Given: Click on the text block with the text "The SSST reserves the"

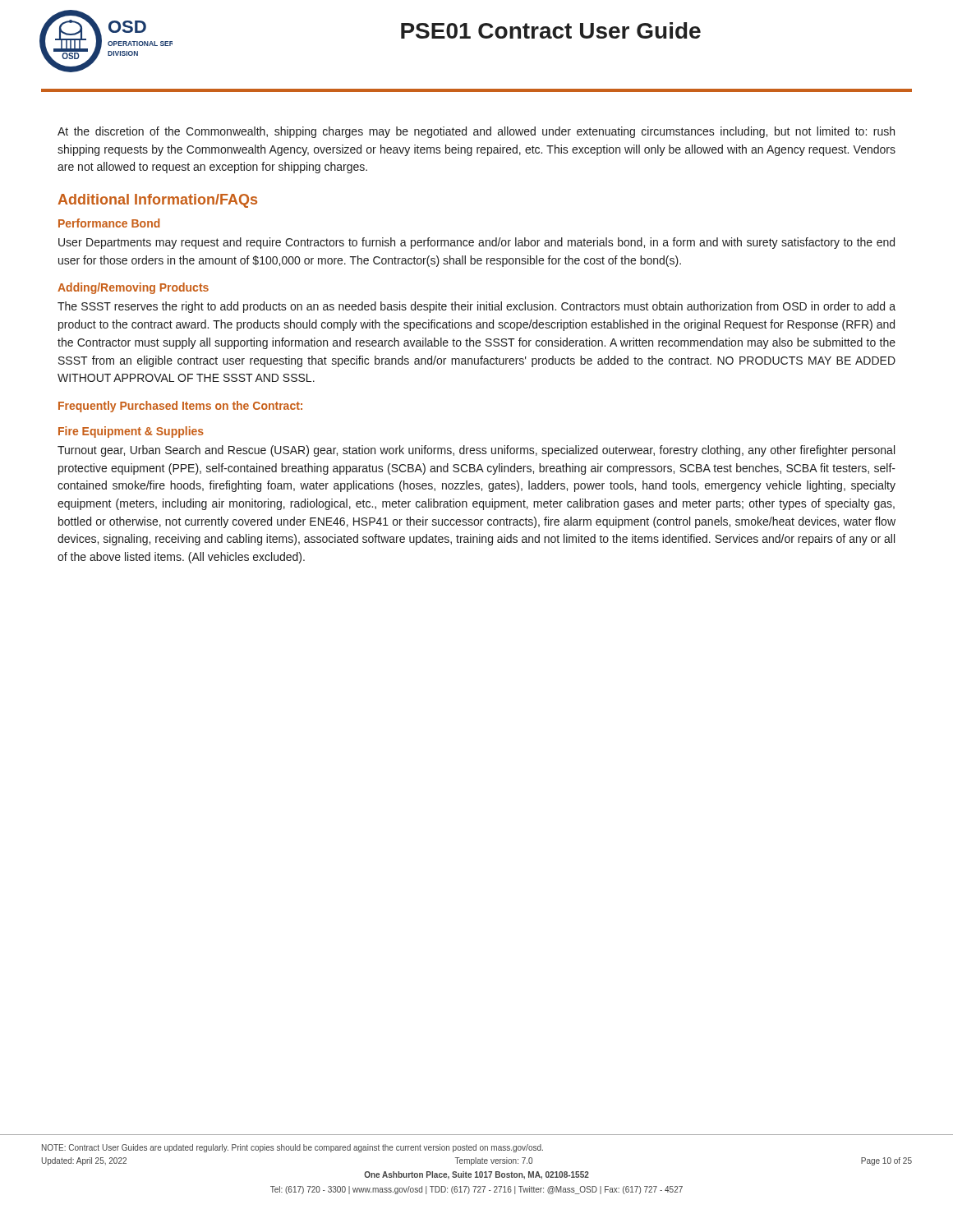Looking at the screenshot, I should click(x=476, y=342).
